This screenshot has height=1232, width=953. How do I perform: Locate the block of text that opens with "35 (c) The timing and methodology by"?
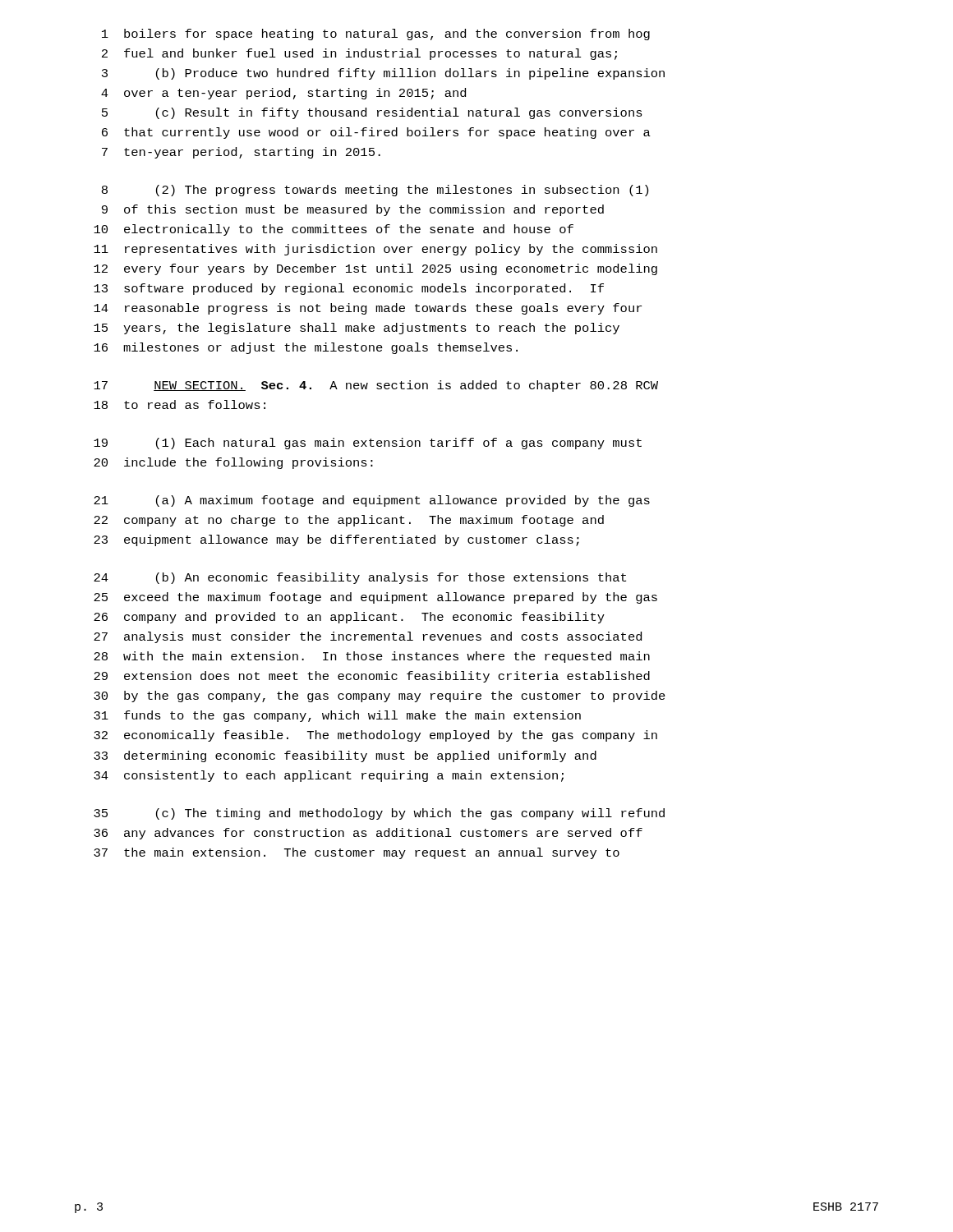[476, 833]
